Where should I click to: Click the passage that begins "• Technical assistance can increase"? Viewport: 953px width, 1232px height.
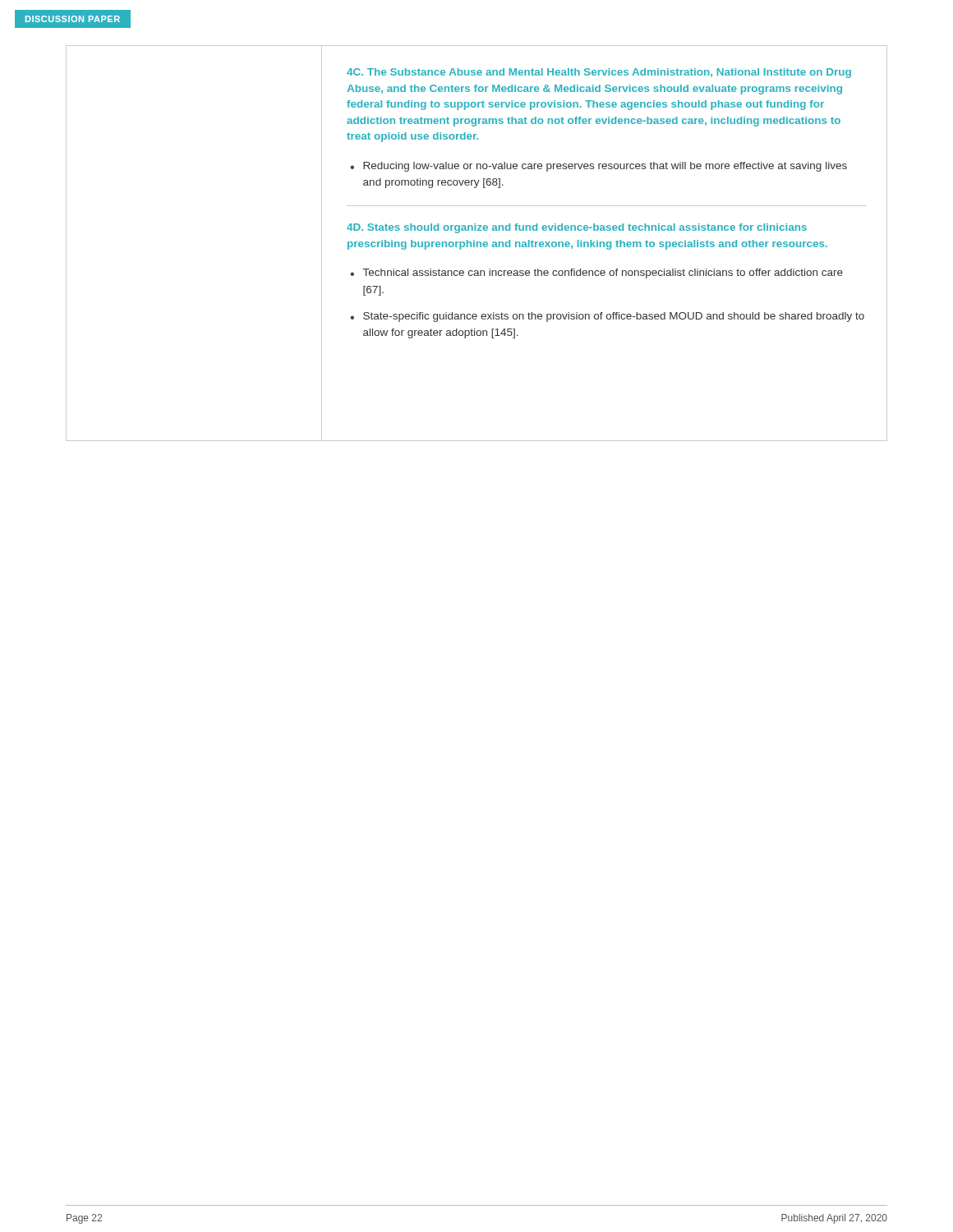(608, 282)
